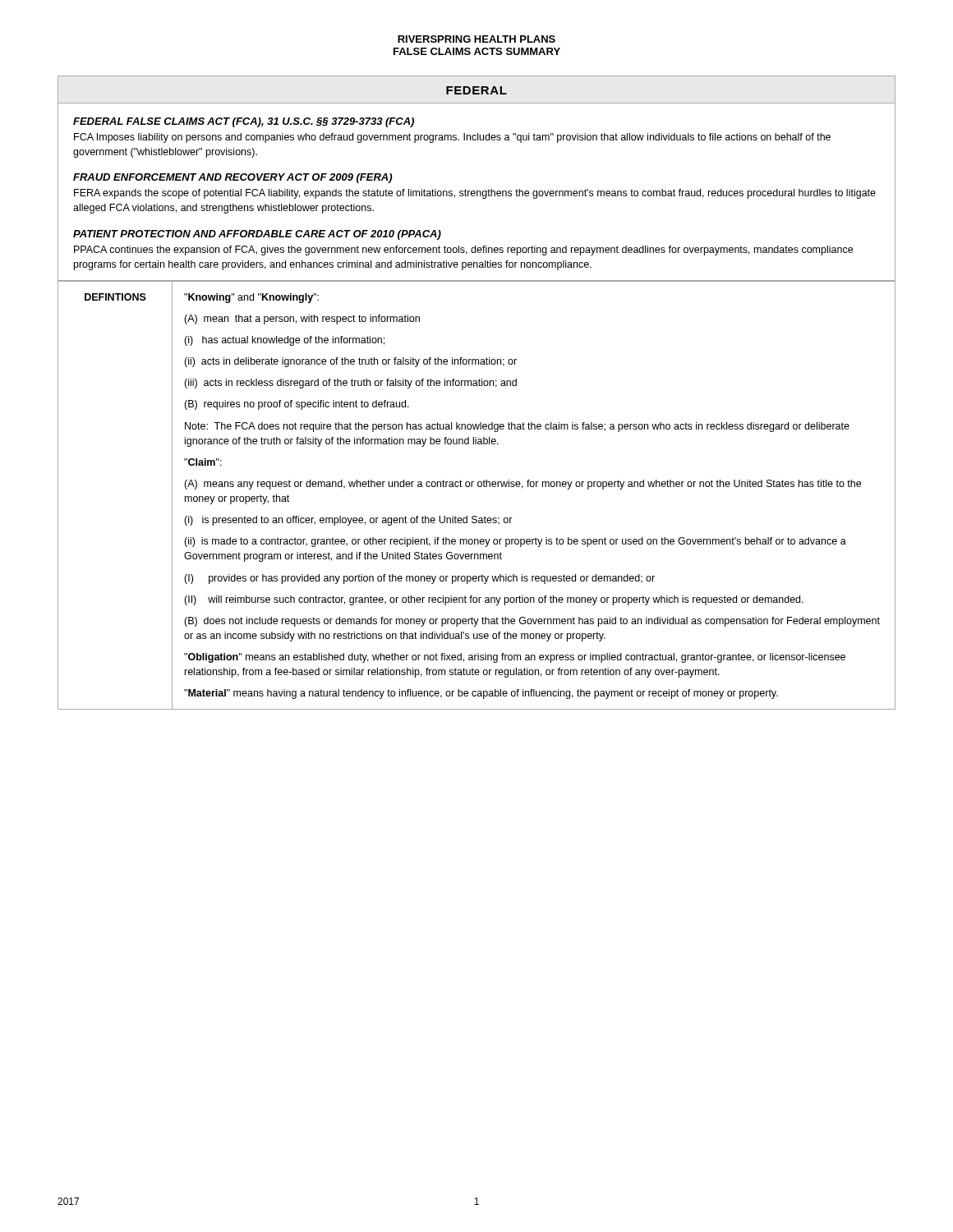Click the section header that begins "FRAUD ENFORCEMENT AND RECOVERY"
953x1232 pixels.
[x=233, y=177]
